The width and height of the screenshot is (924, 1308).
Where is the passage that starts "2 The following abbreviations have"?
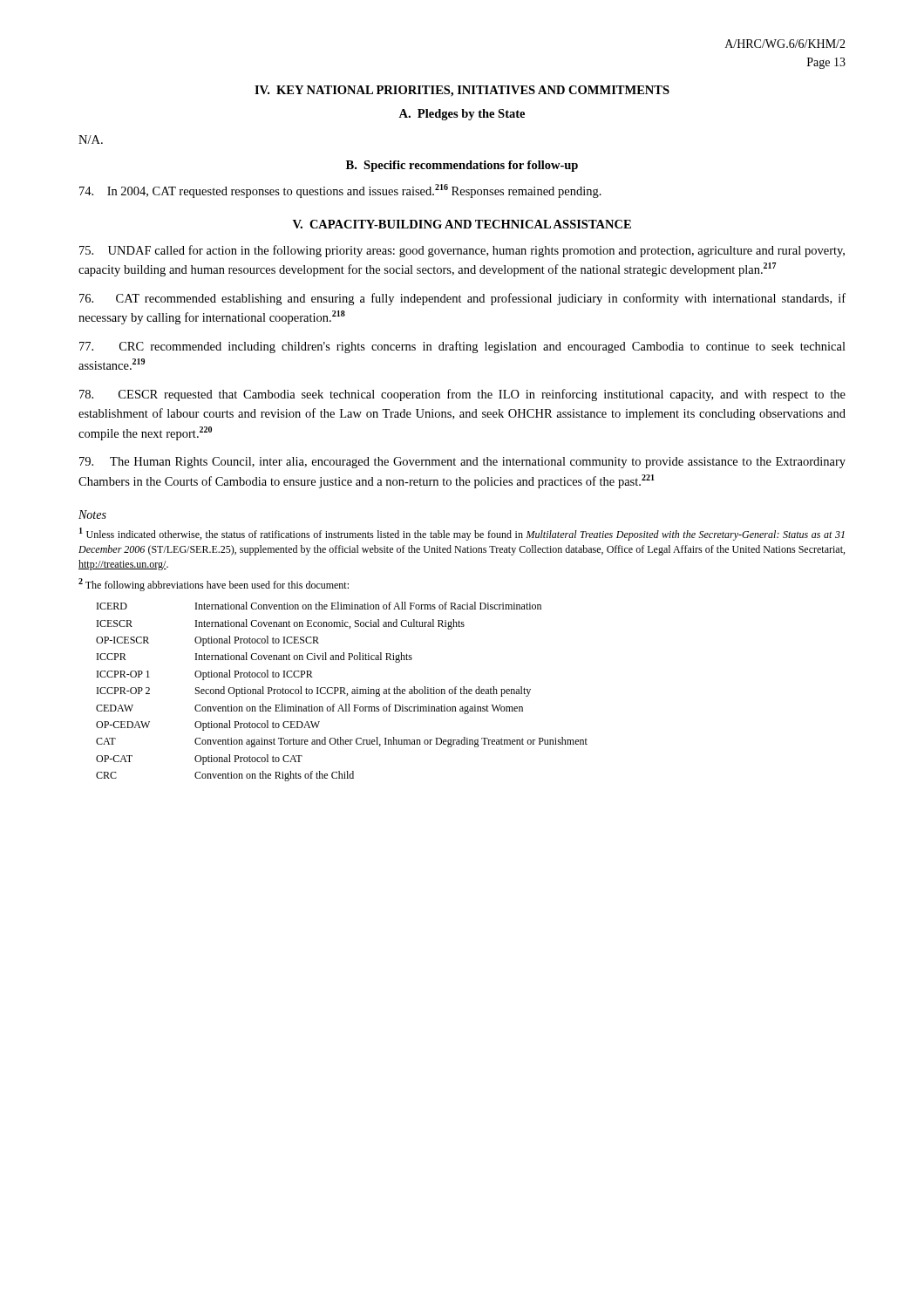pyautogui.click(x=214, y=585)
